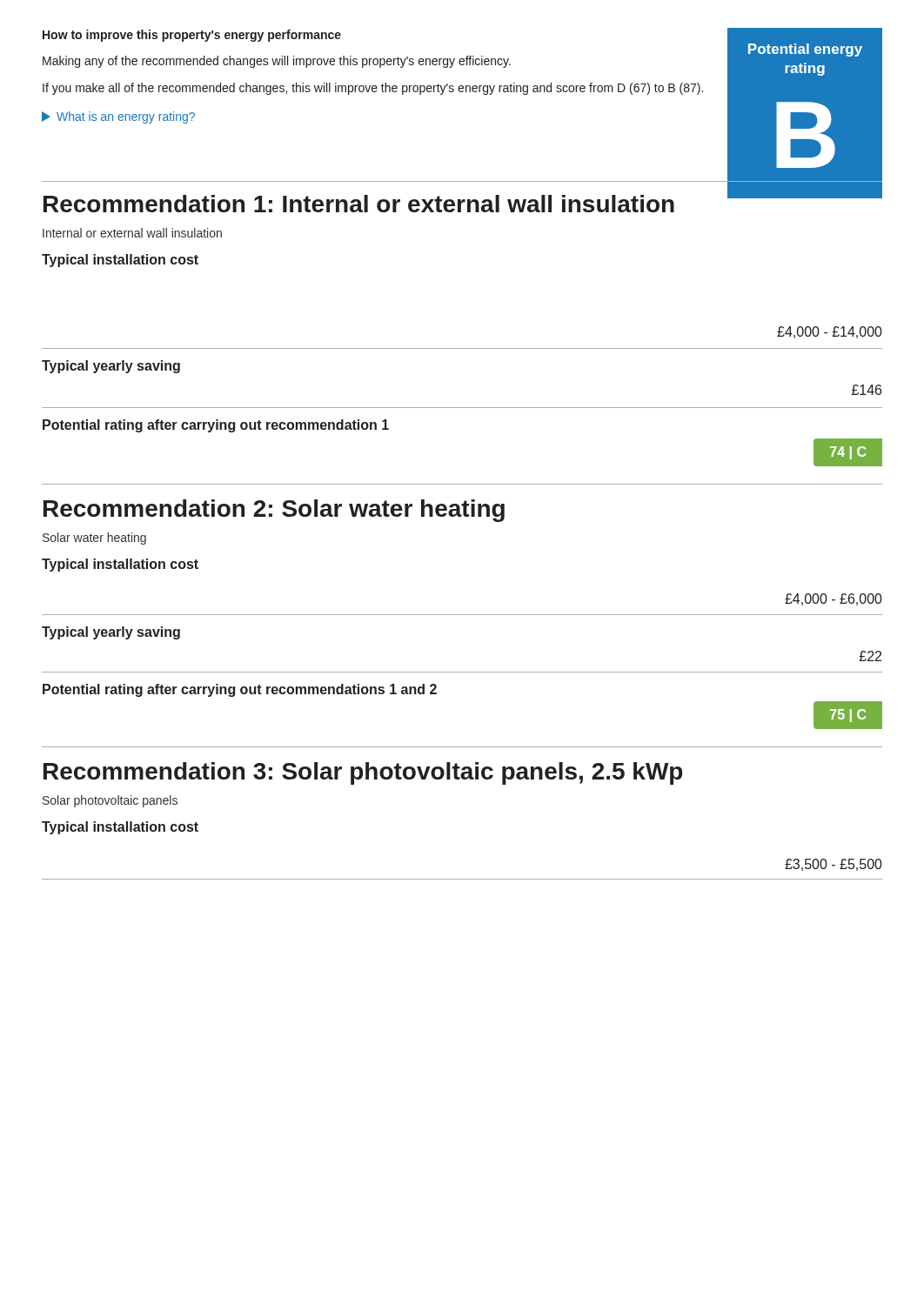This screenshot has width=924, height=1305.
Task: Click on the text block with the text "If you make all of the recommended"
Action: pyautogui.click(x=373, y=88)
